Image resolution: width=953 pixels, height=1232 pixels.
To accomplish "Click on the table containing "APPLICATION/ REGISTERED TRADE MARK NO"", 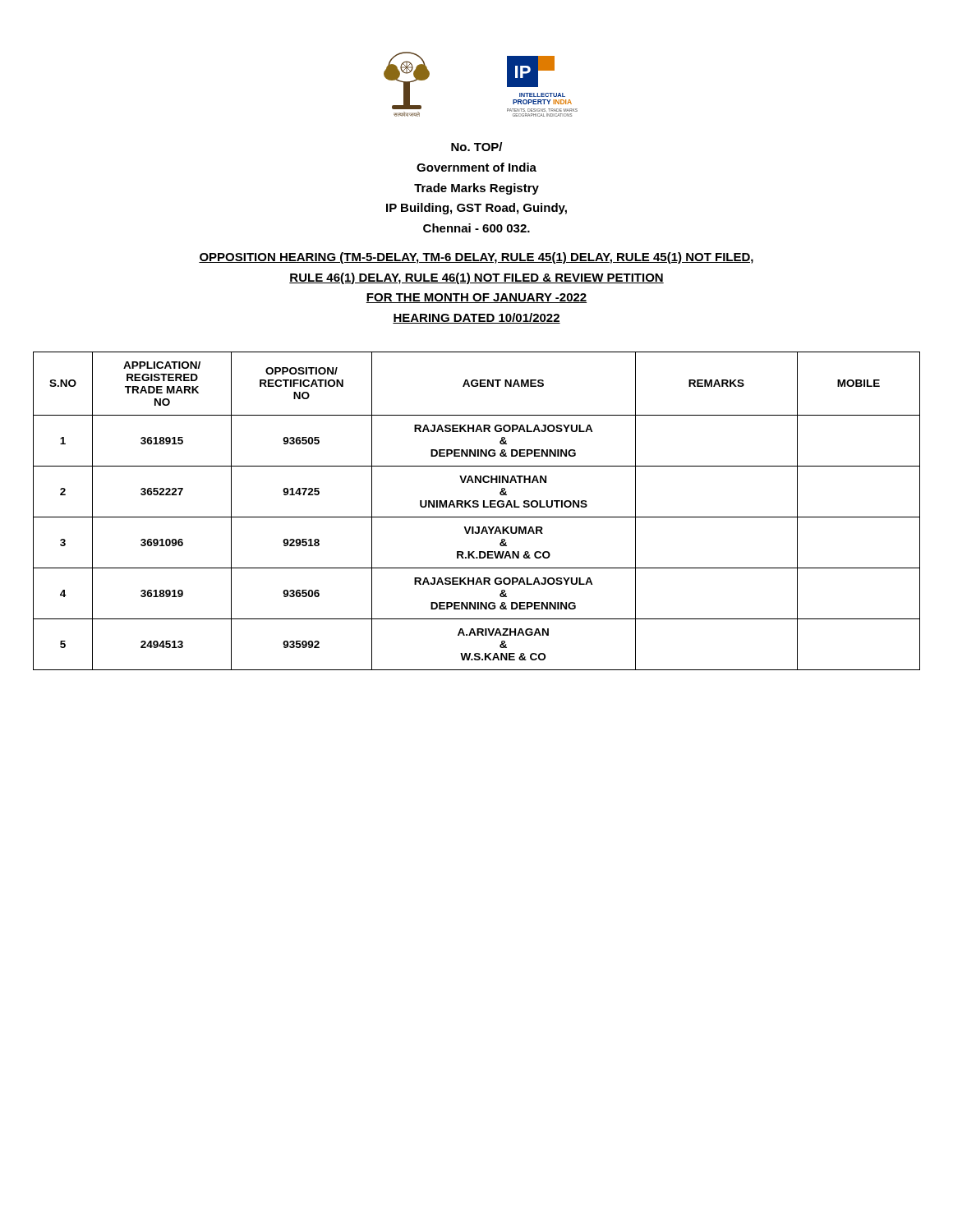I will [476, 511].
